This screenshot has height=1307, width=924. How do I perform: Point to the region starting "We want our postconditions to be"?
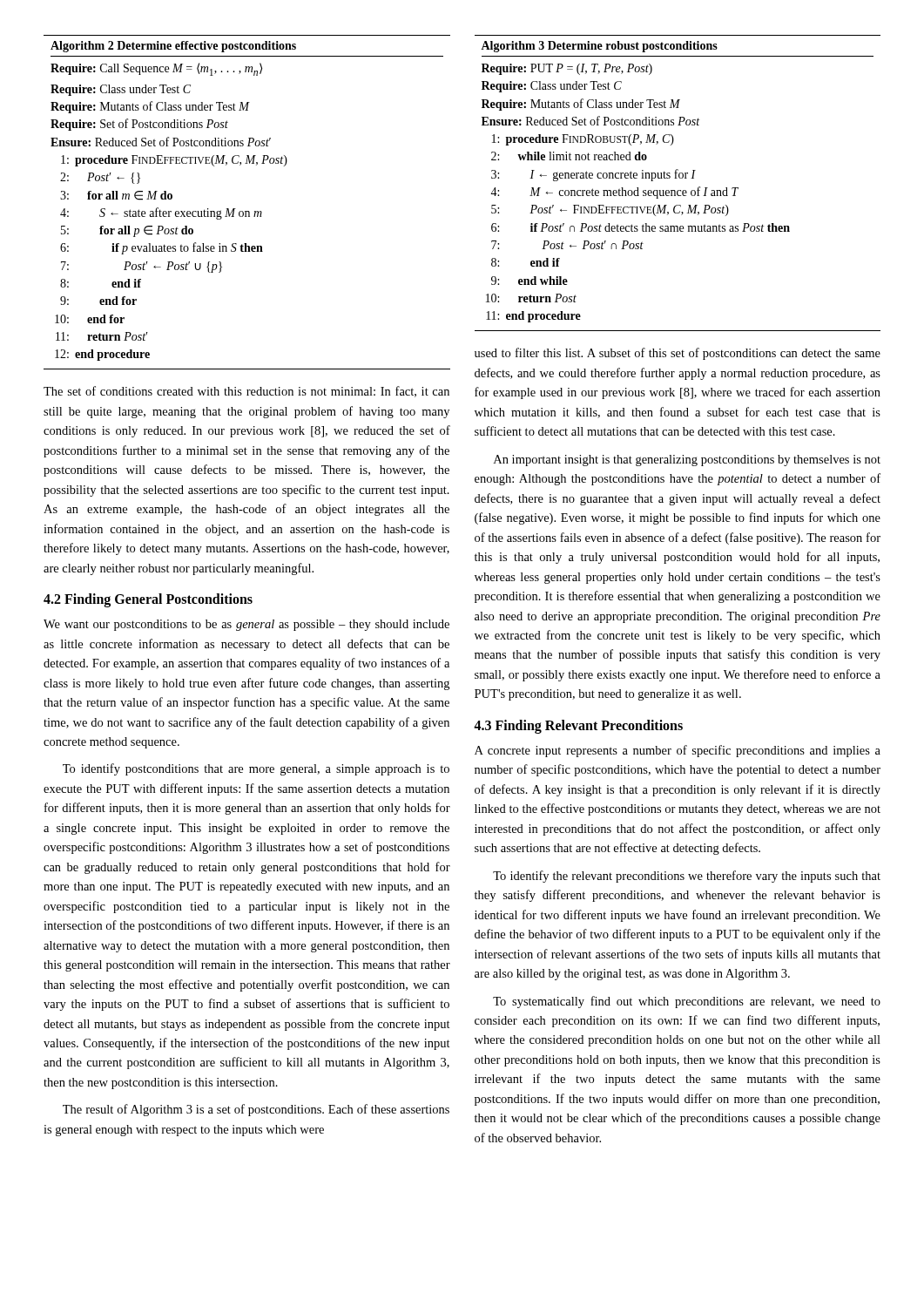pos(247,877)
